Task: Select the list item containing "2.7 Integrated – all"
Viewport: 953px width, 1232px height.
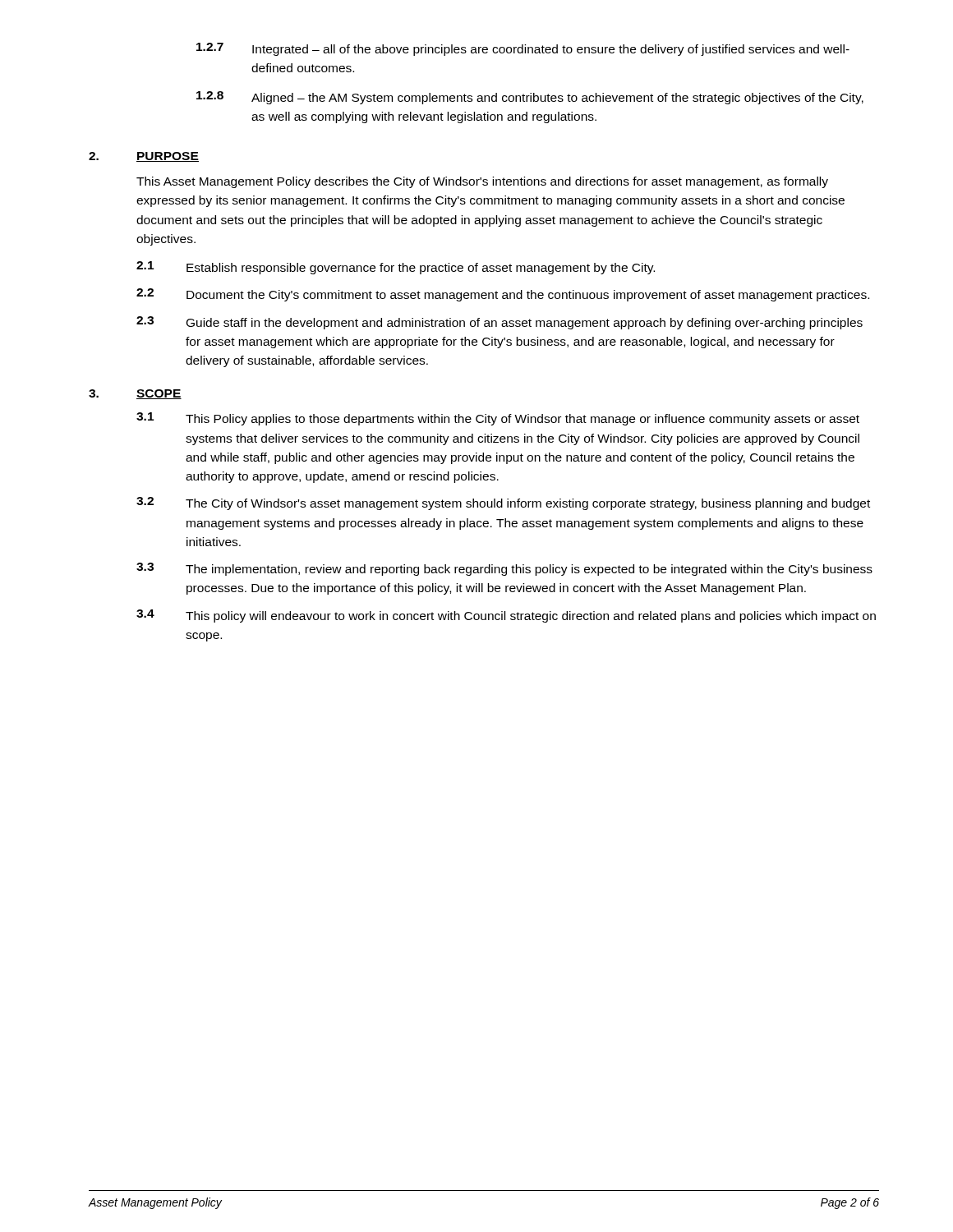Action: point(537,83)
